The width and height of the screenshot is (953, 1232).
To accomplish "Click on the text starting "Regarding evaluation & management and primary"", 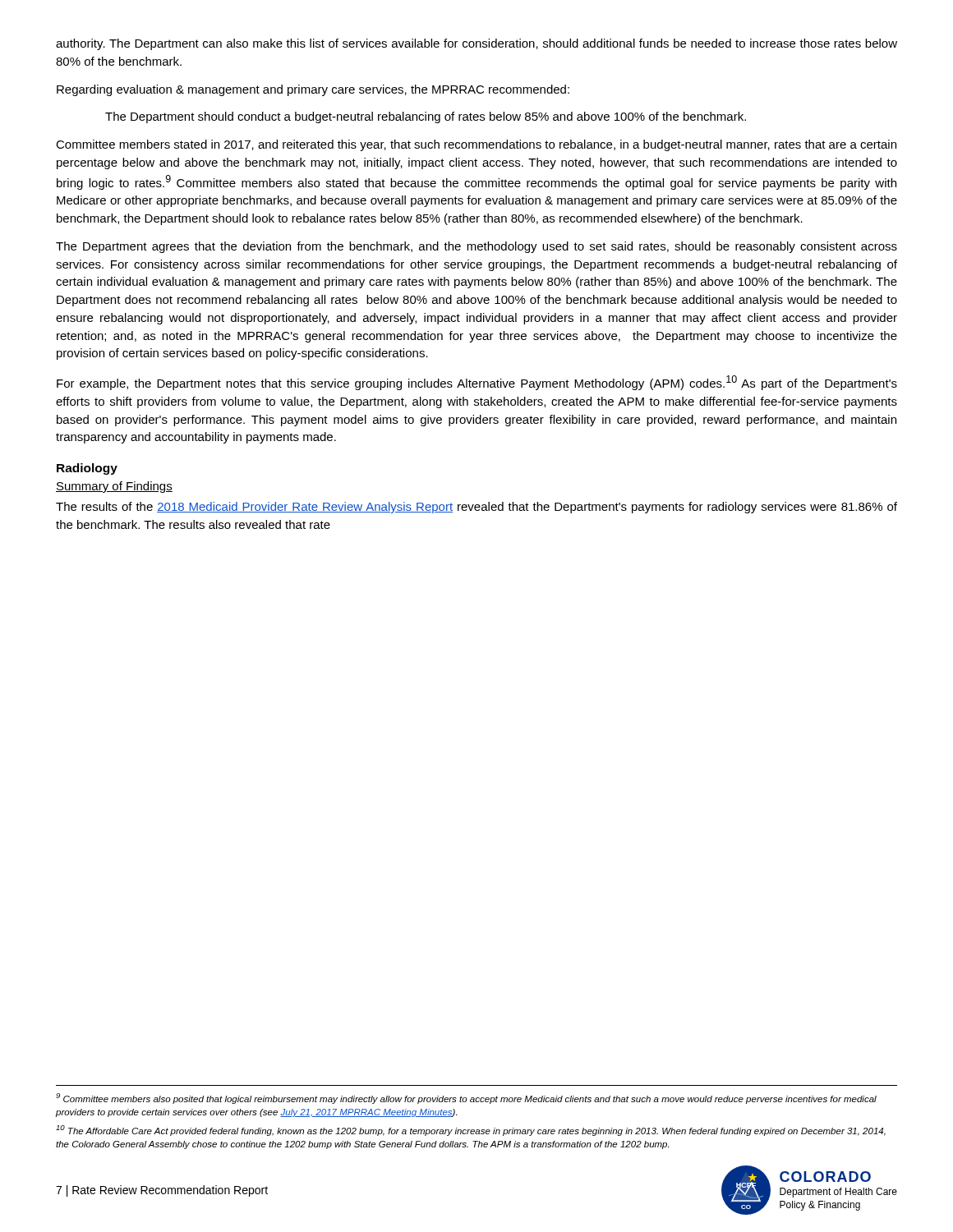I will [313, 89].
